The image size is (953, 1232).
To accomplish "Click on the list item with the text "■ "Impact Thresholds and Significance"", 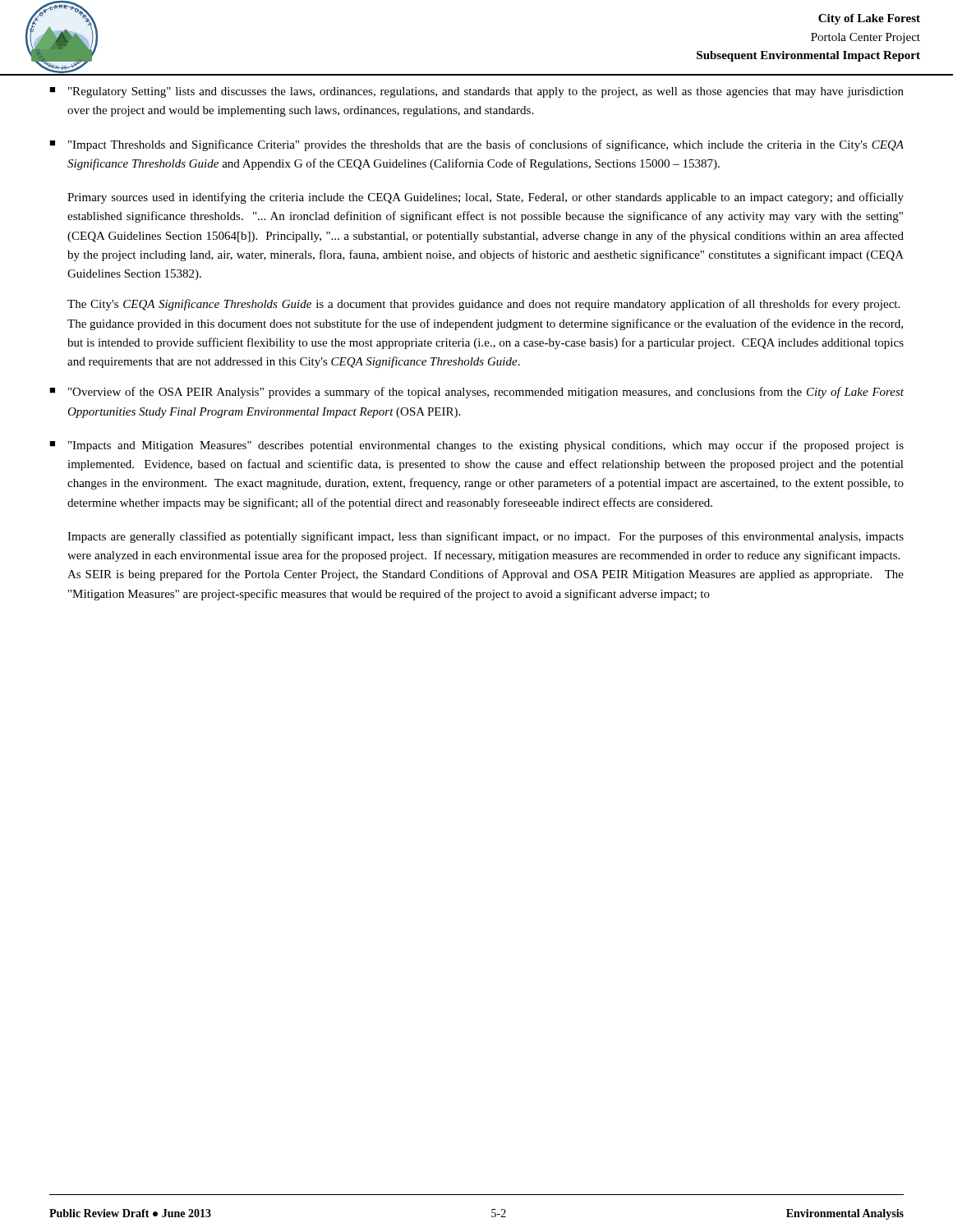I will pos(476,154).
